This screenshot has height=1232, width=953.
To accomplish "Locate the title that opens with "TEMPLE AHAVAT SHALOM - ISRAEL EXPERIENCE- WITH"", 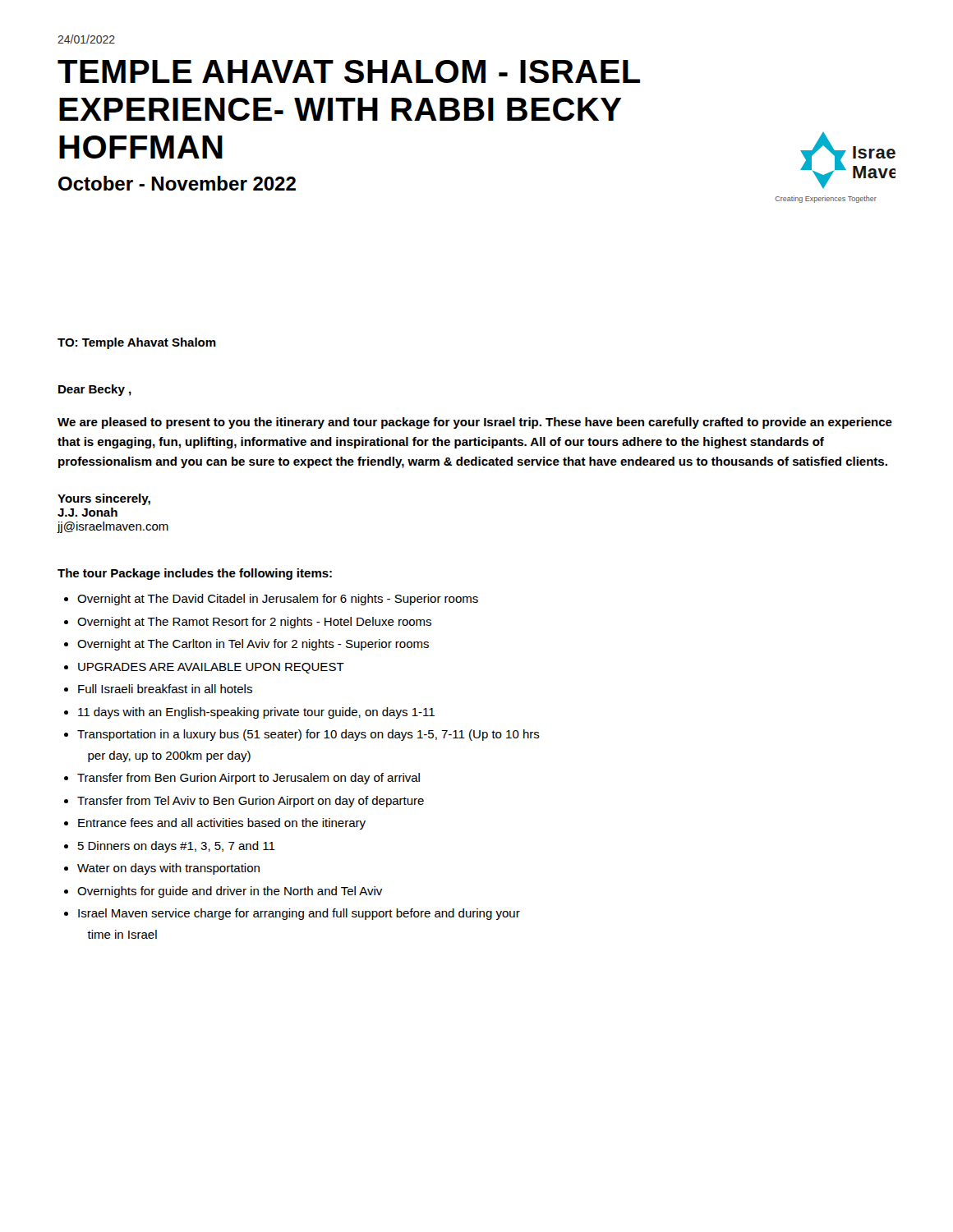I will click(x=349, y=109).
